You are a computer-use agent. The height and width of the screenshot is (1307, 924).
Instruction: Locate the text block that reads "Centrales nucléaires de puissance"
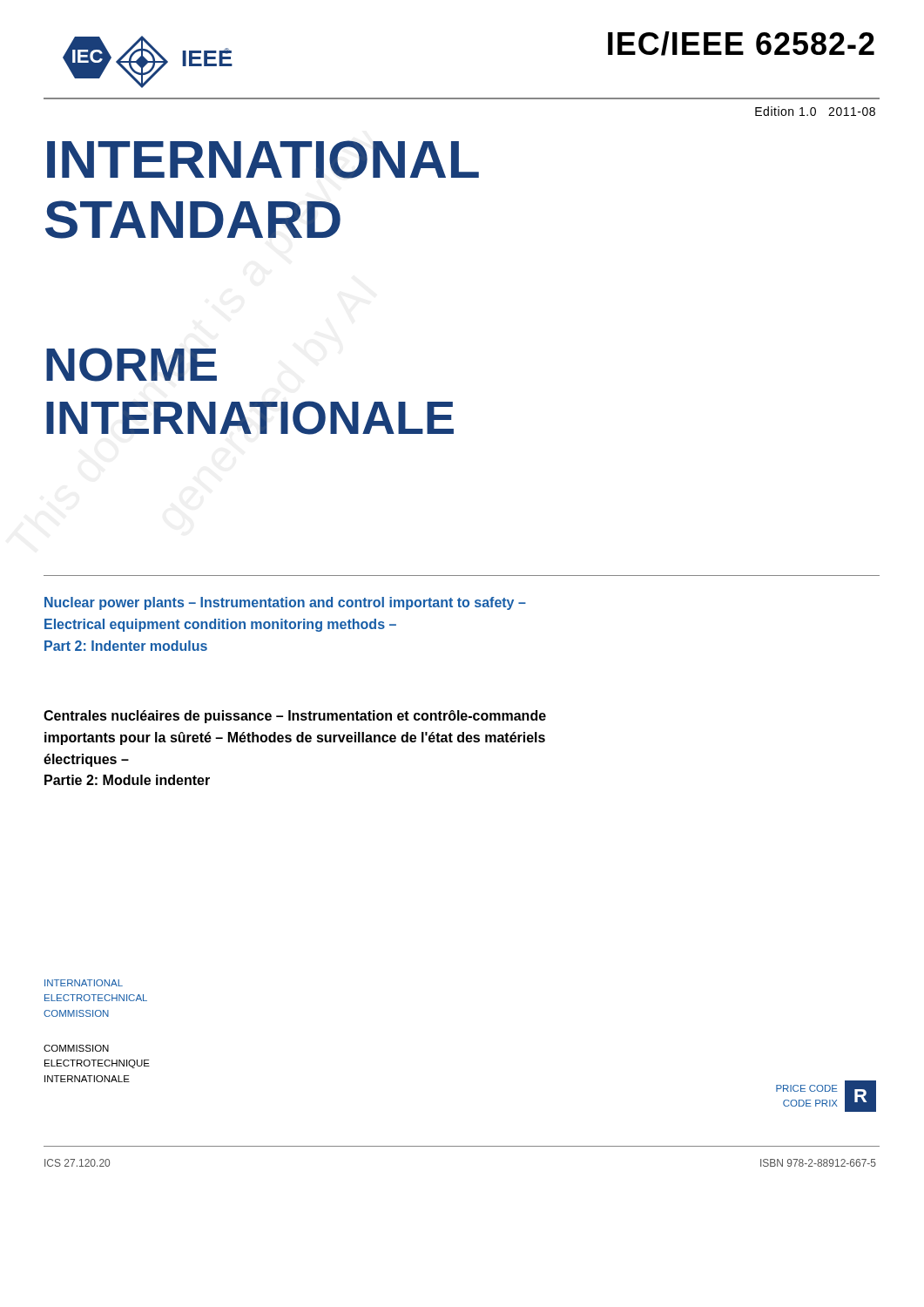[295, 748]
